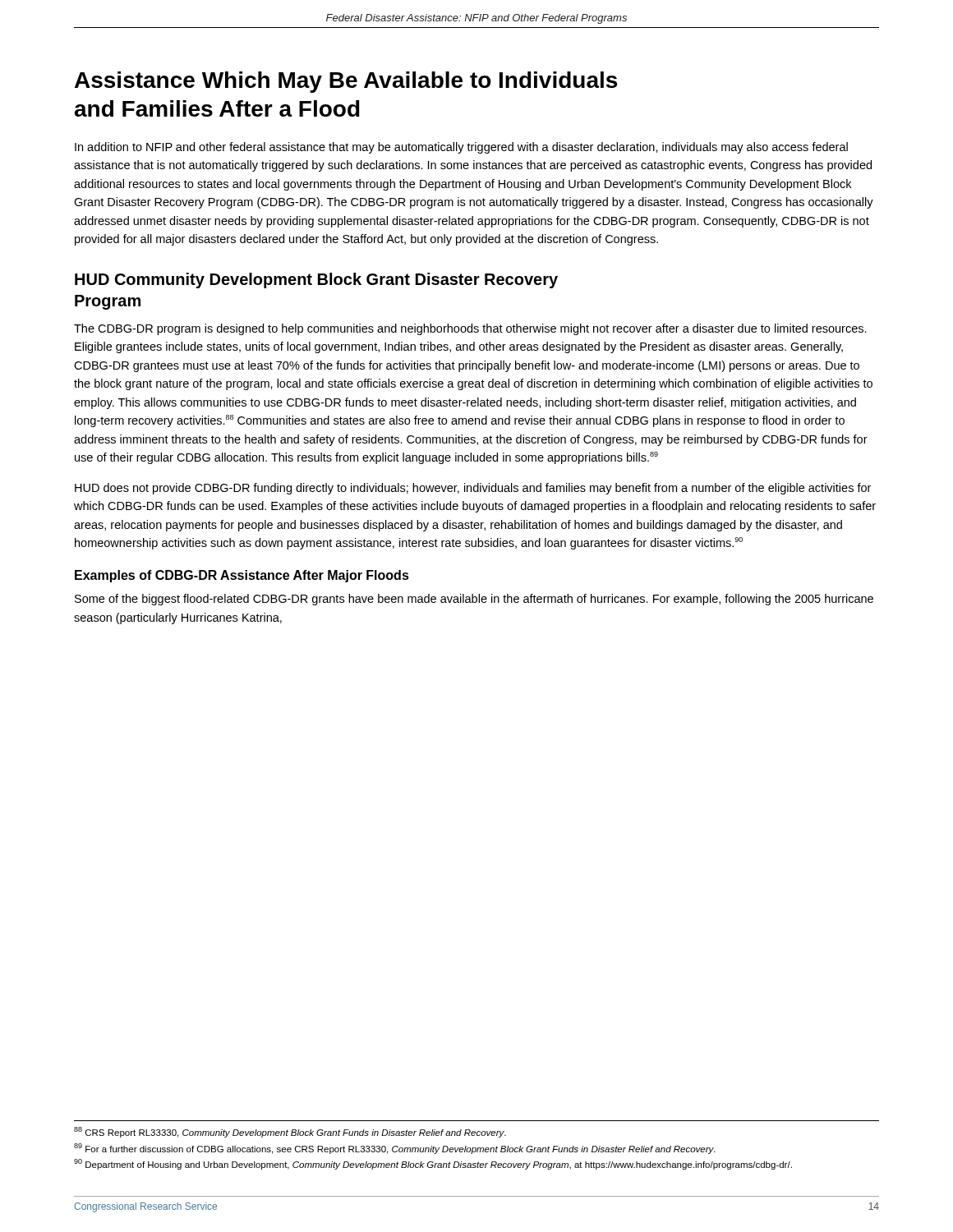Click on the title that reads "Assistance Which May Be Available to Individualsand"
The image size is (953, 1232).
[x=476, y=94]
